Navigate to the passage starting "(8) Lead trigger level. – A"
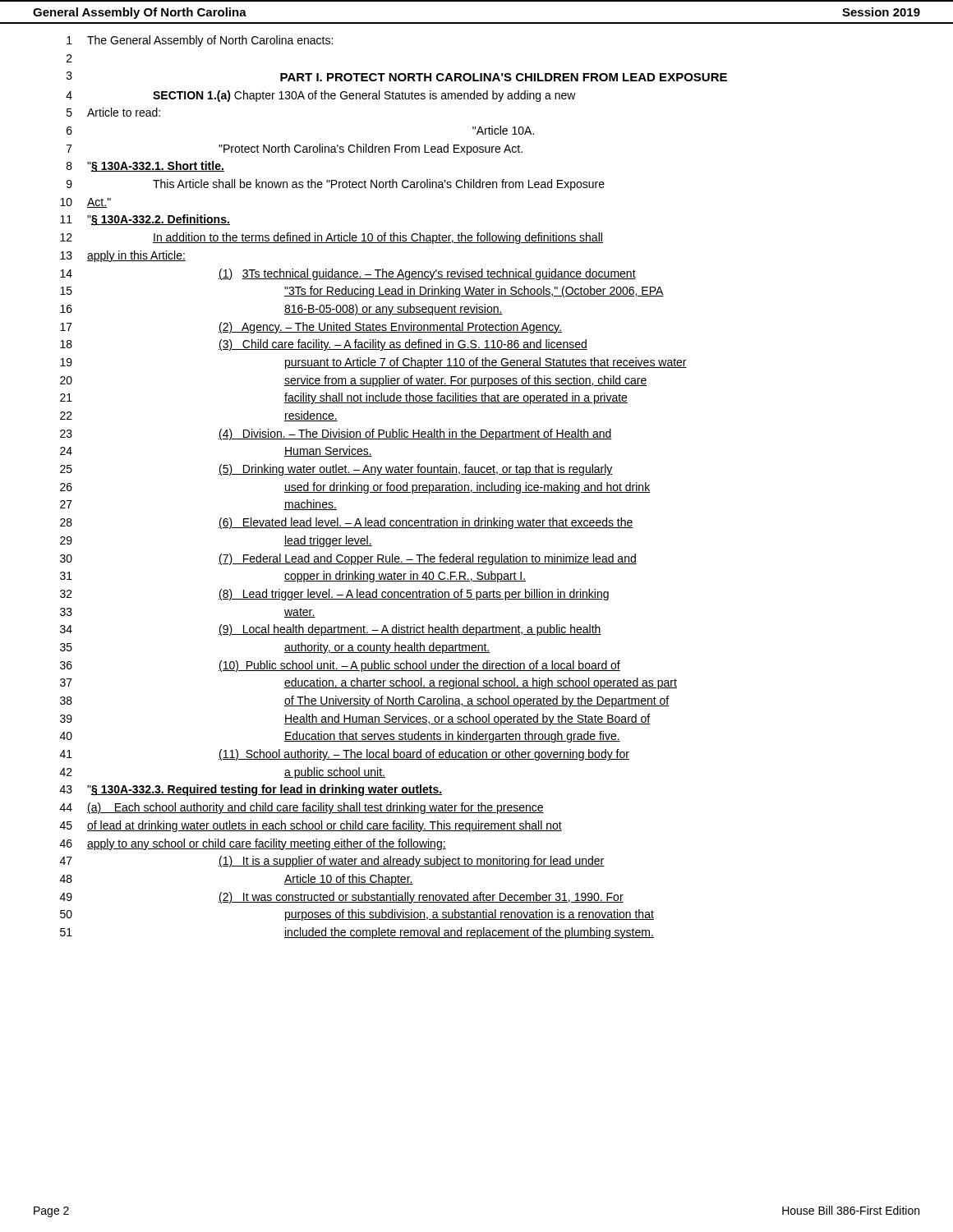This screenshot has width=953, height=1232. [x=414, y=594]
